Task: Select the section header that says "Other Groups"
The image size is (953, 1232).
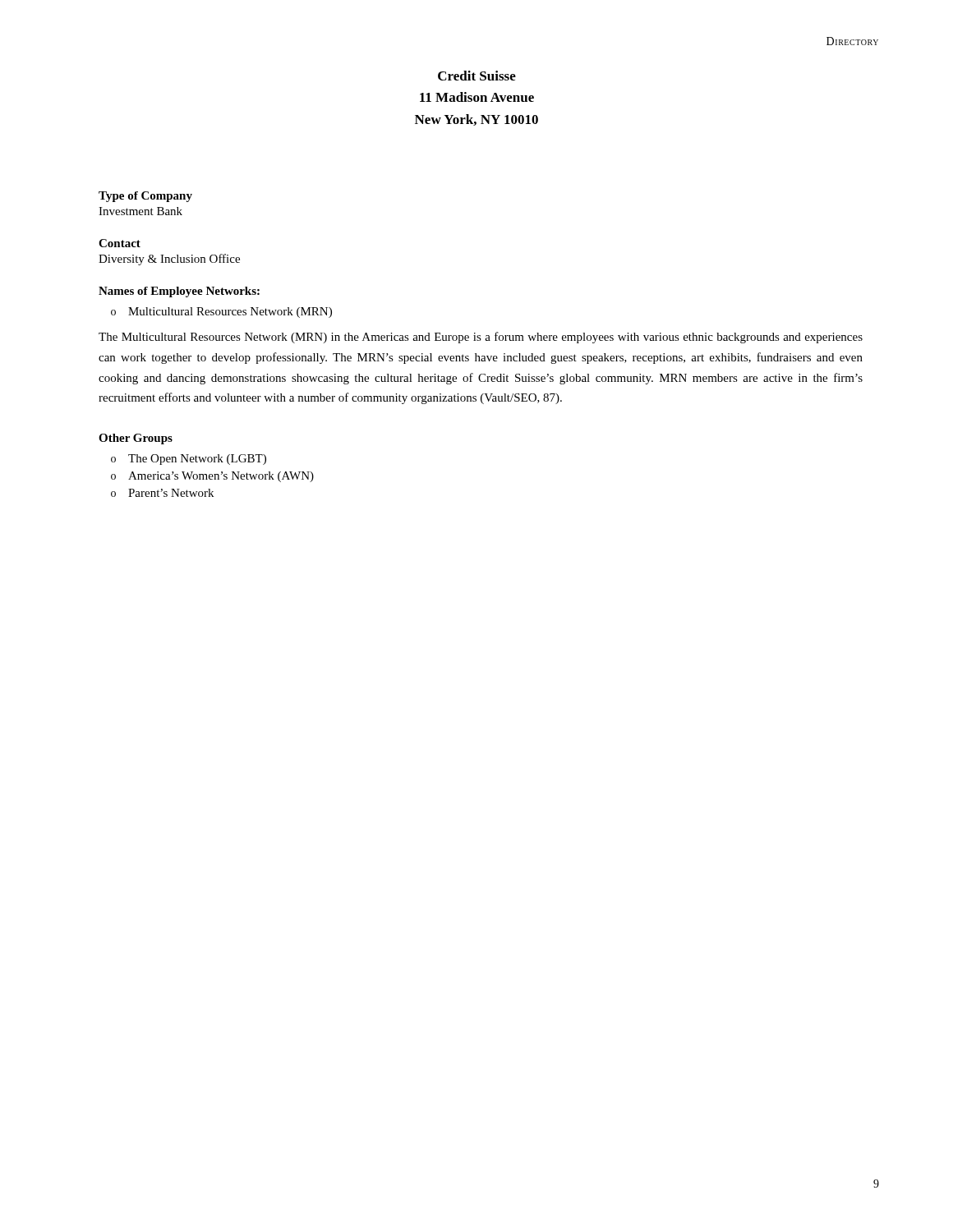Action: [135, 438]
